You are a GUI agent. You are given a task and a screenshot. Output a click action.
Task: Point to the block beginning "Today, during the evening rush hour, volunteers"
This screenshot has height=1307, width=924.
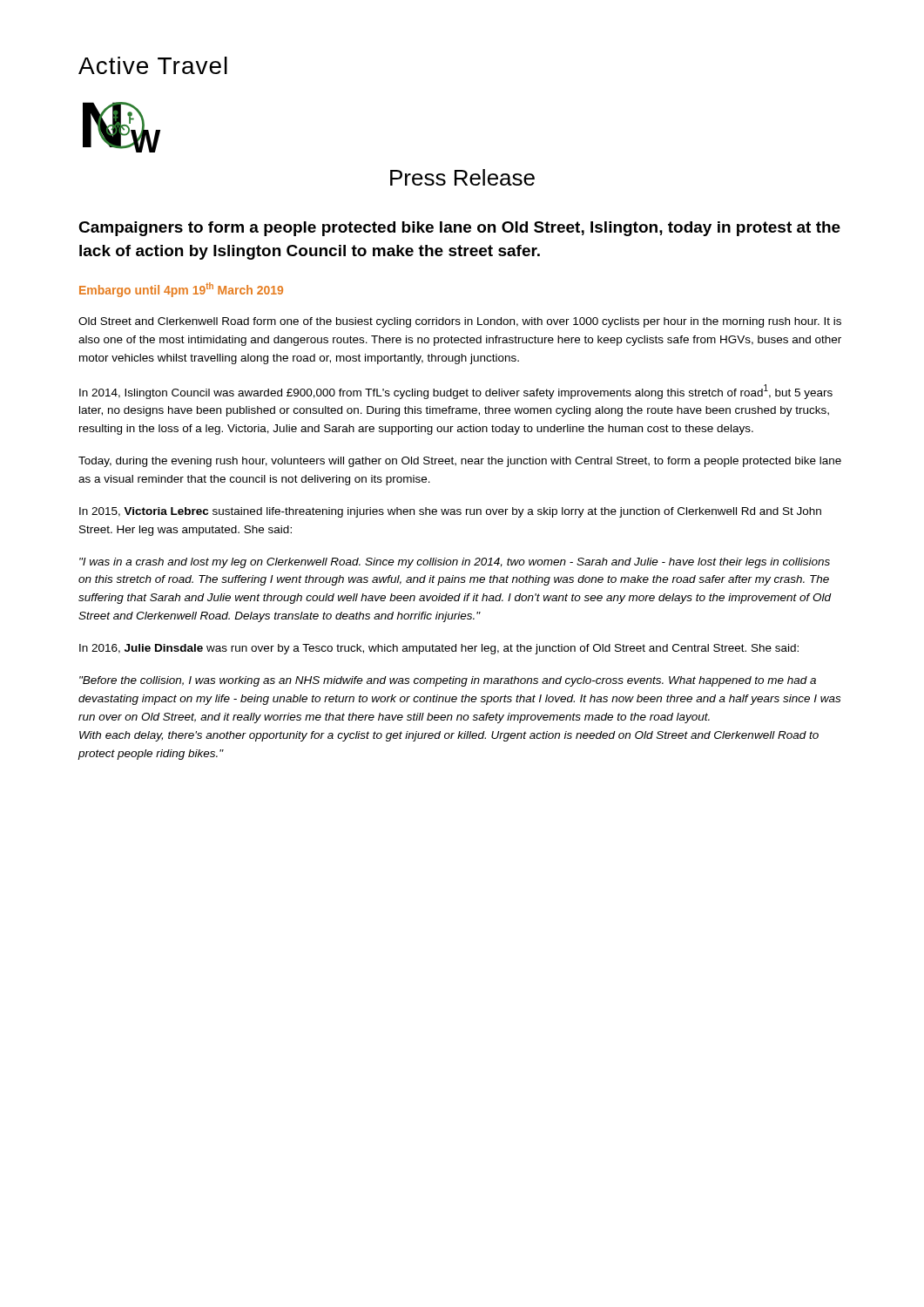click(460, 469)
